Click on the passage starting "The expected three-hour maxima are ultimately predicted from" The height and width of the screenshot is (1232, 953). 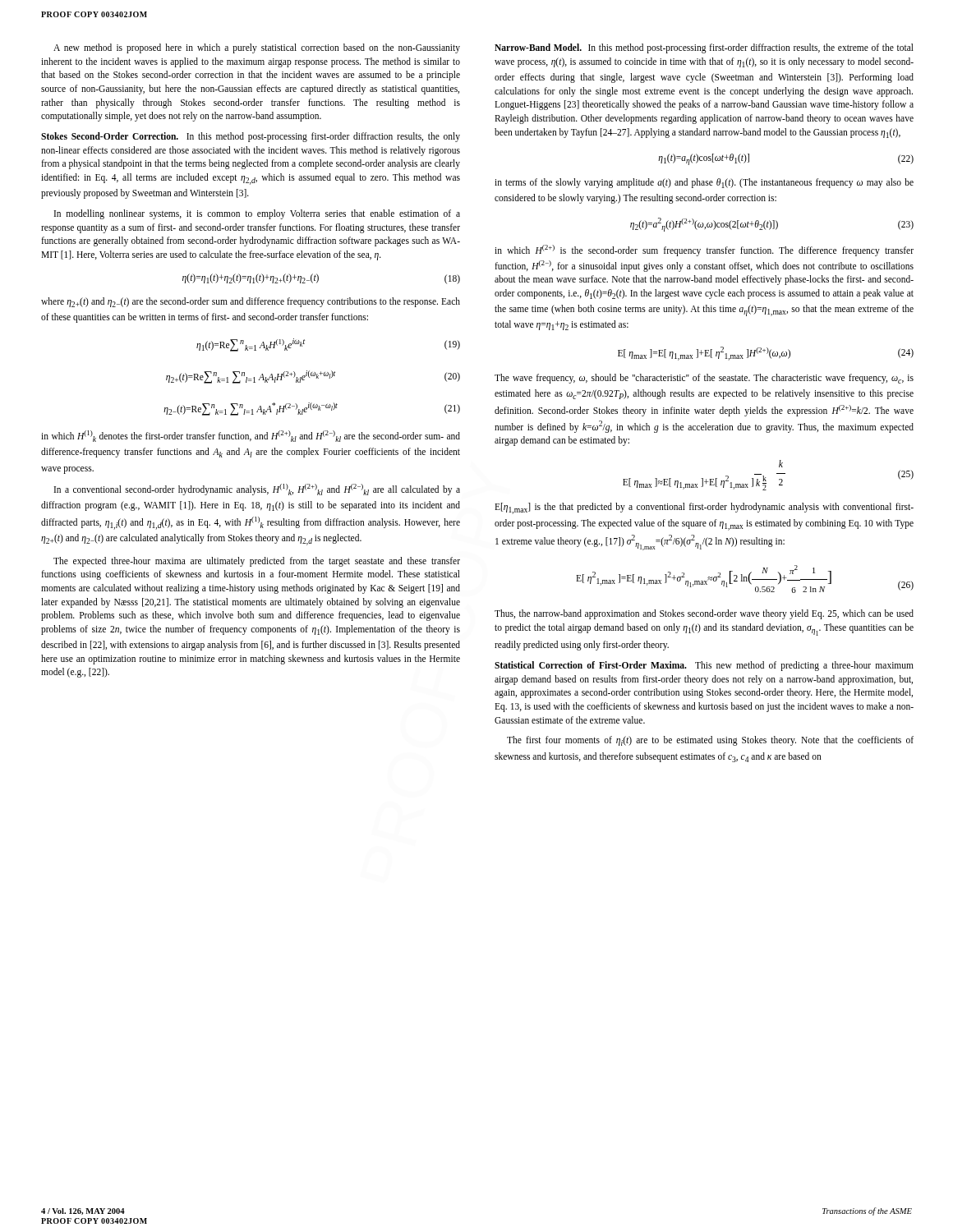[x=251, y=617]
